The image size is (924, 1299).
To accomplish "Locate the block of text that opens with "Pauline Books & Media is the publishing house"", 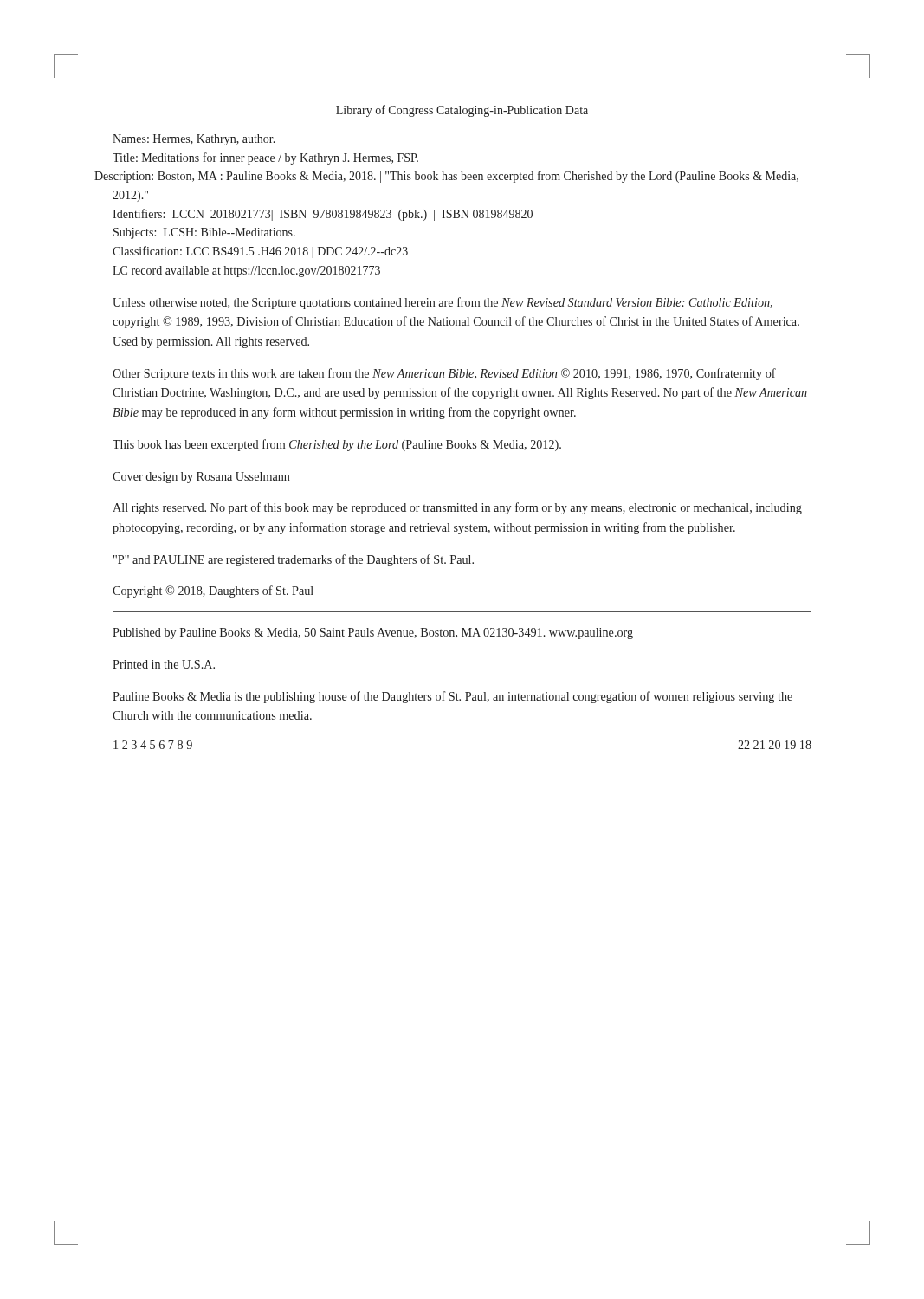I will coord(453,706).
